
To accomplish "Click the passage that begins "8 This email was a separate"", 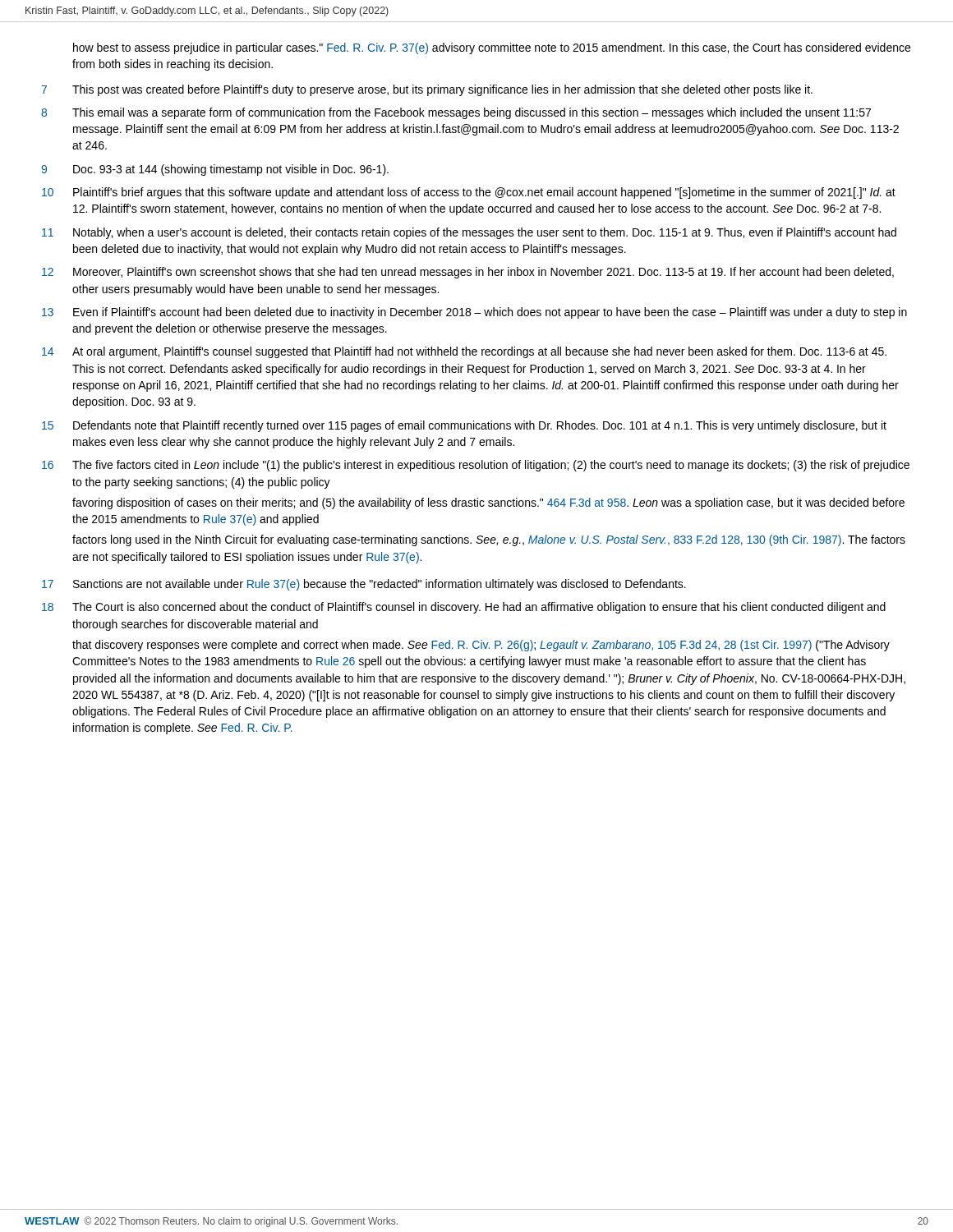I will [x=476, y=129].
